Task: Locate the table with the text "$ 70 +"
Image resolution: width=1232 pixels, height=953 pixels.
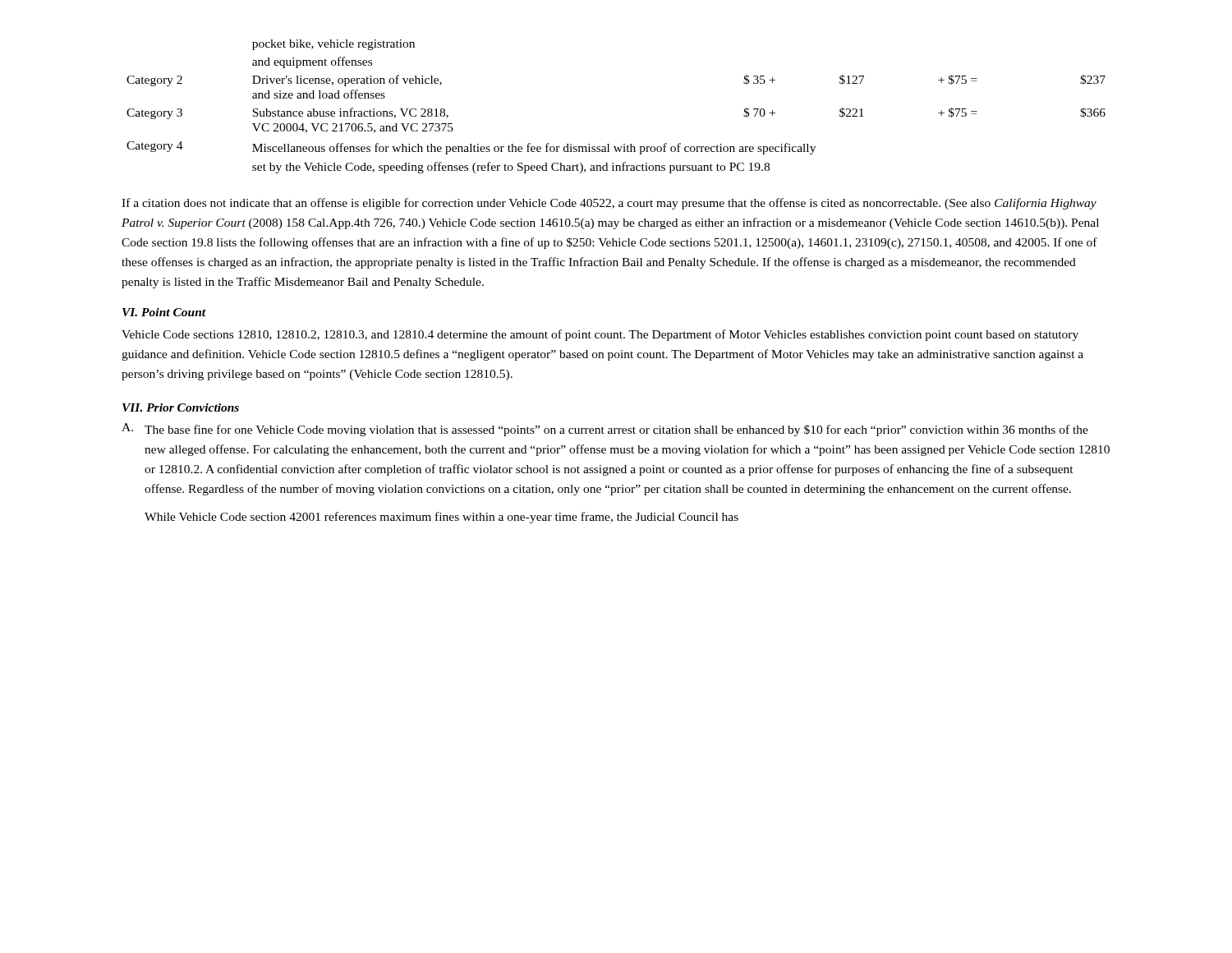Action: click(x=616, y=106)
